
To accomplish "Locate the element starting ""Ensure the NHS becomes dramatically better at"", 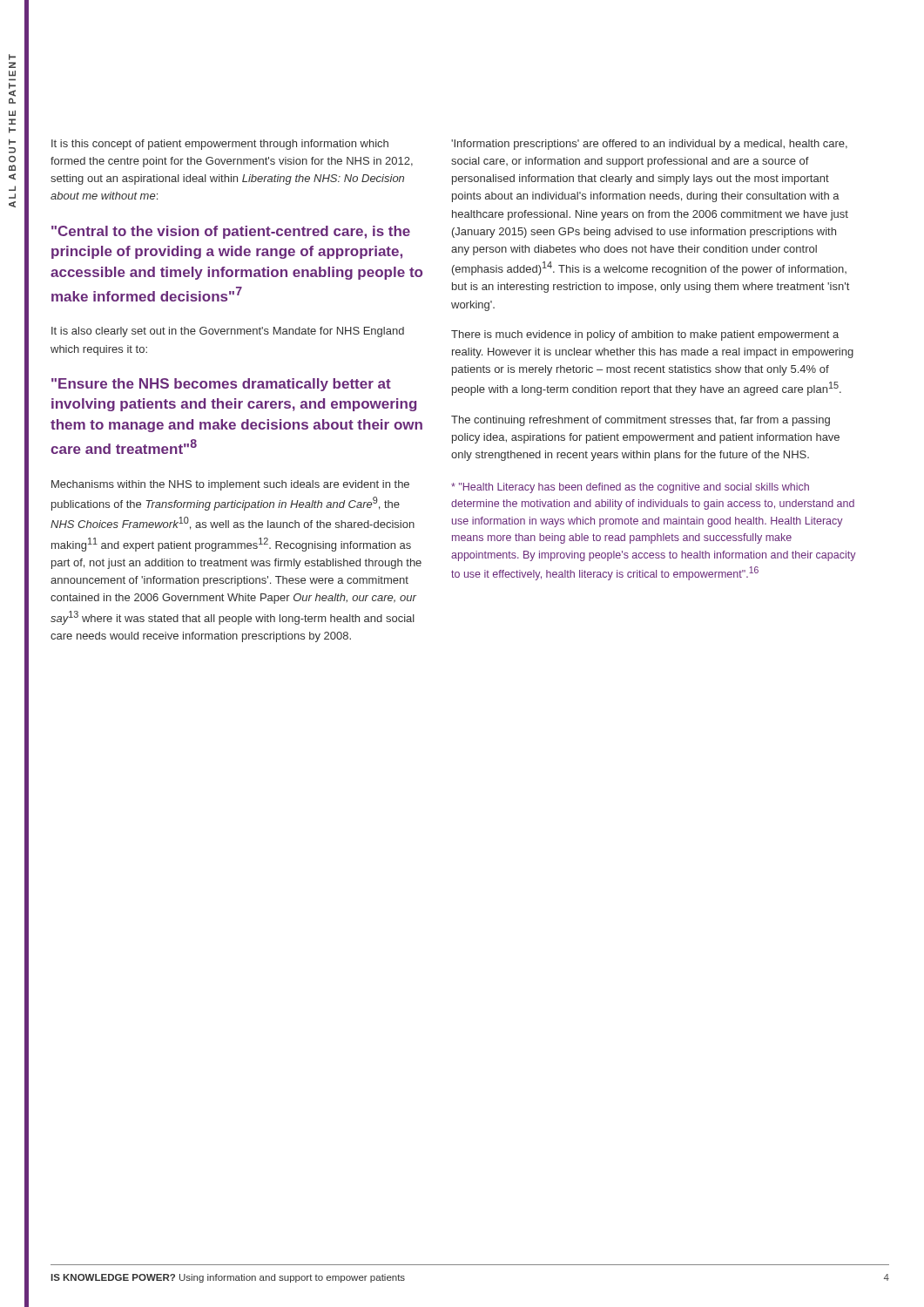I will [237, 416].
